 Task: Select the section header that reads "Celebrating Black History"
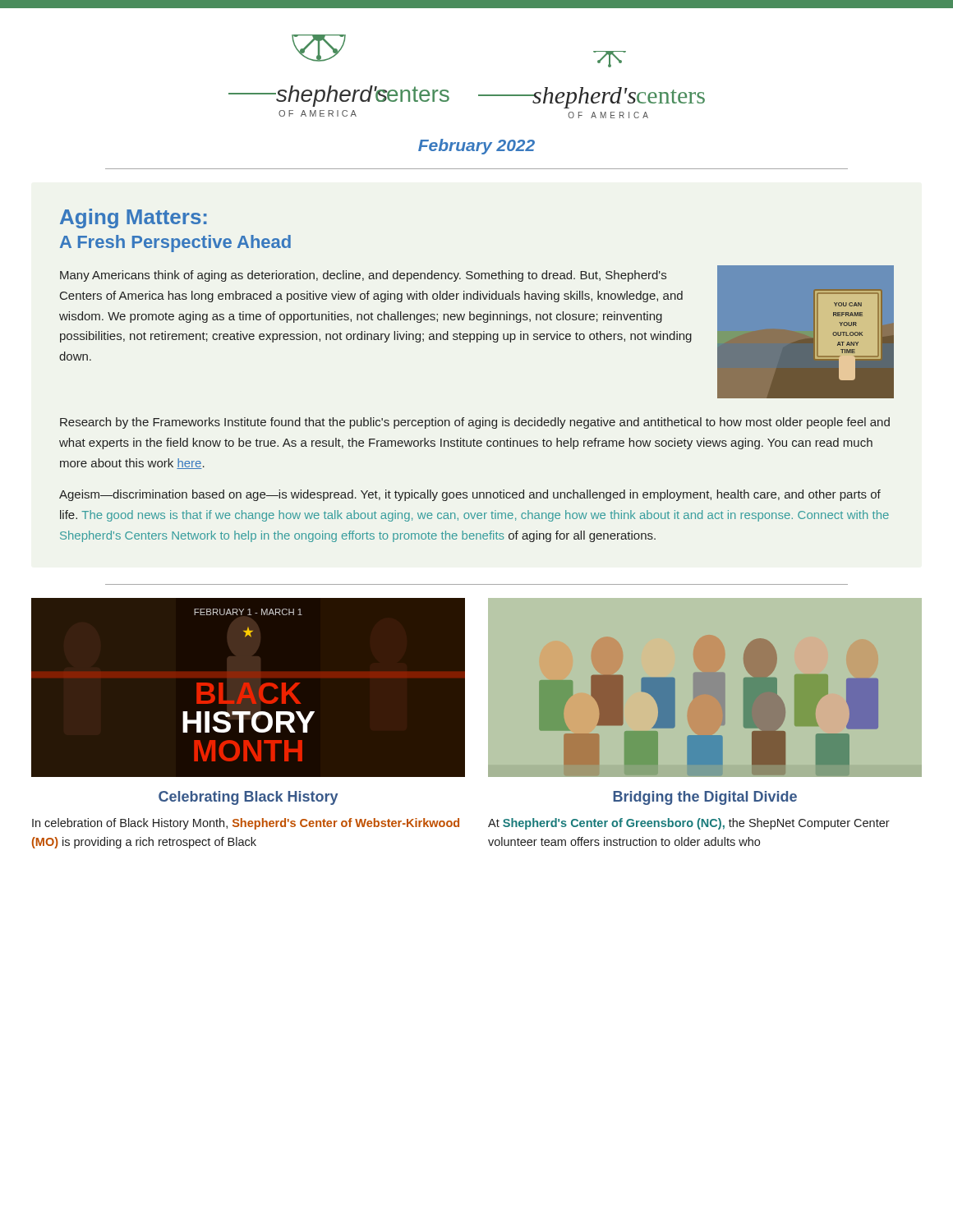pos(248,796)
